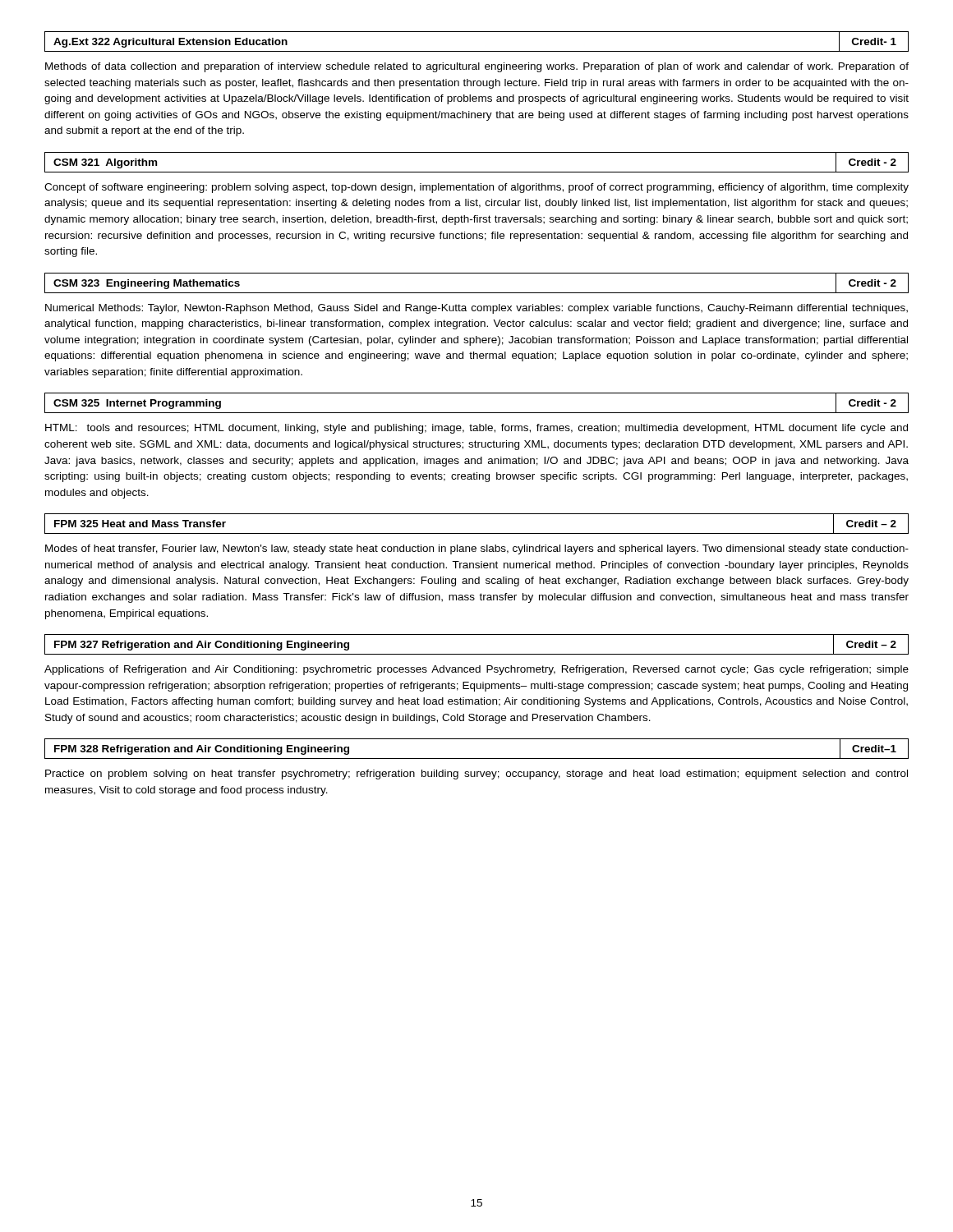Viewport: 953px width, 1232px height.
Task: Find the table that mentions "CSM 321 Algorithm Credit"
Action: (x=476, y=162)
